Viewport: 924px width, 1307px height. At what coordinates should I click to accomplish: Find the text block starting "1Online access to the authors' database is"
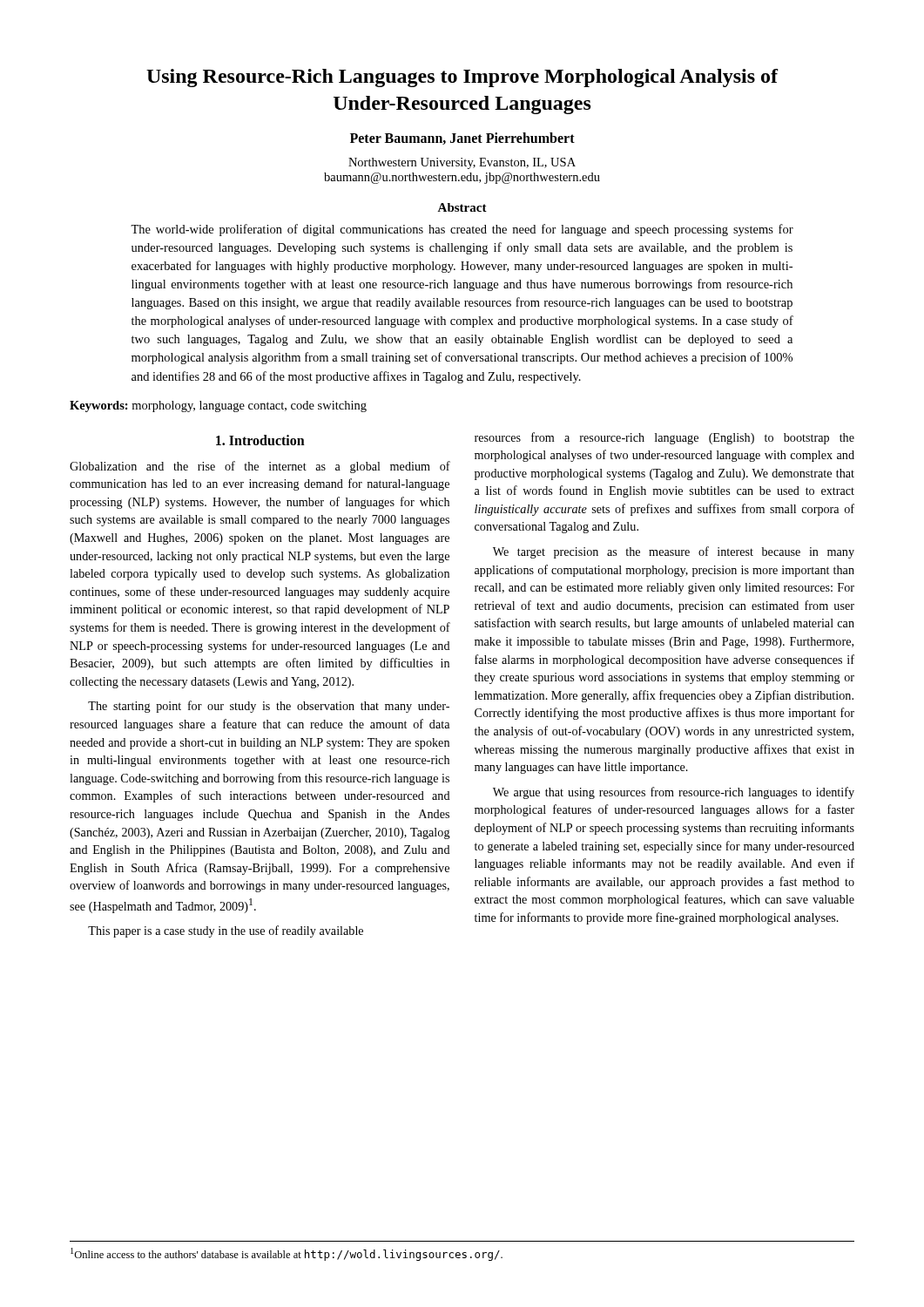click(x=286, y=1254)
